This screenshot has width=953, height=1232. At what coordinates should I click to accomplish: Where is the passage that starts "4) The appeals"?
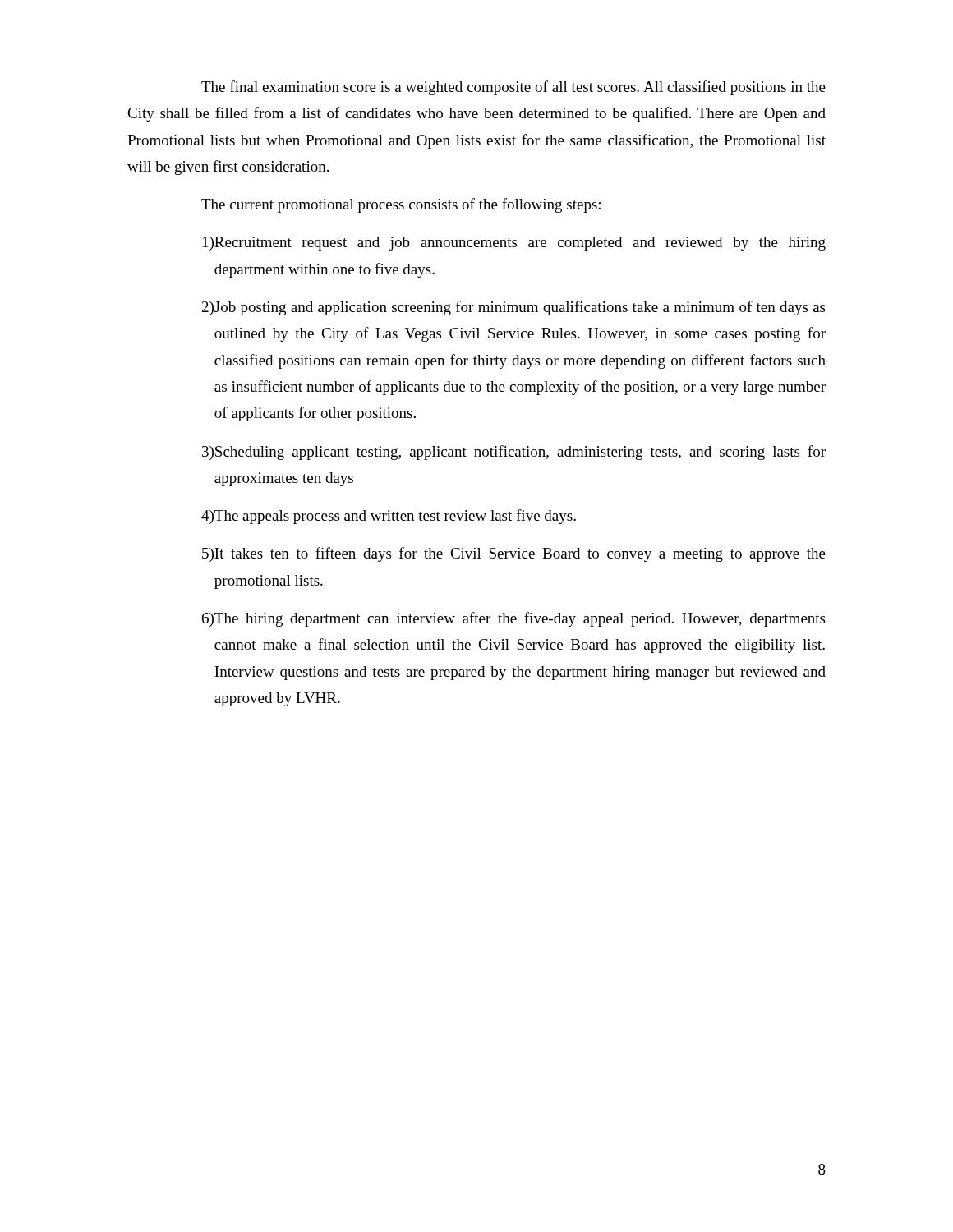pyautogui.click(x=476, y=516)
